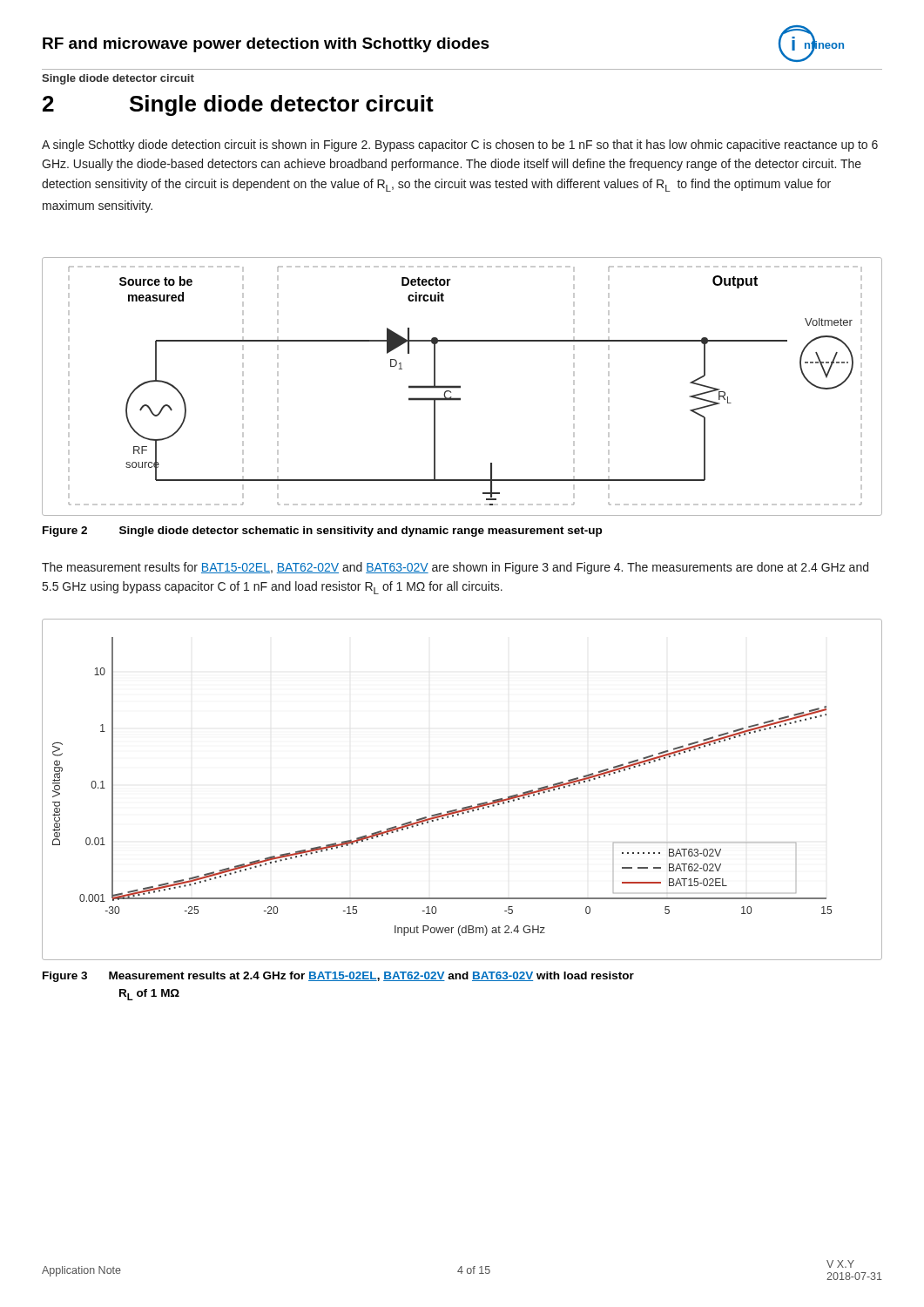Select the logo

tap(830, 44)
